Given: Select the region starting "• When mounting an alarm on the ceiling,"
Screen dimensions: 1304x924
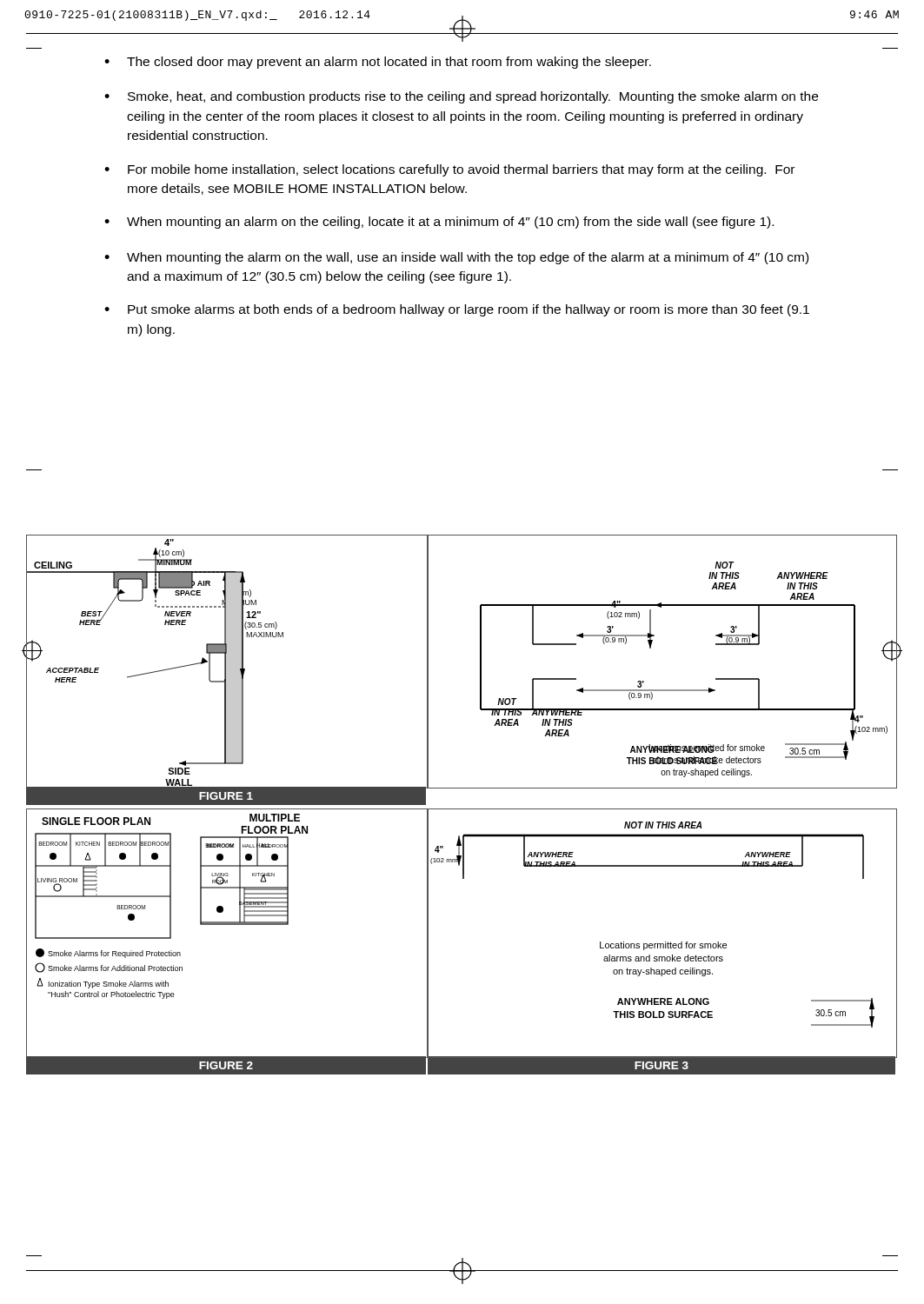Looking at the screenshot, I should point(440,223).
